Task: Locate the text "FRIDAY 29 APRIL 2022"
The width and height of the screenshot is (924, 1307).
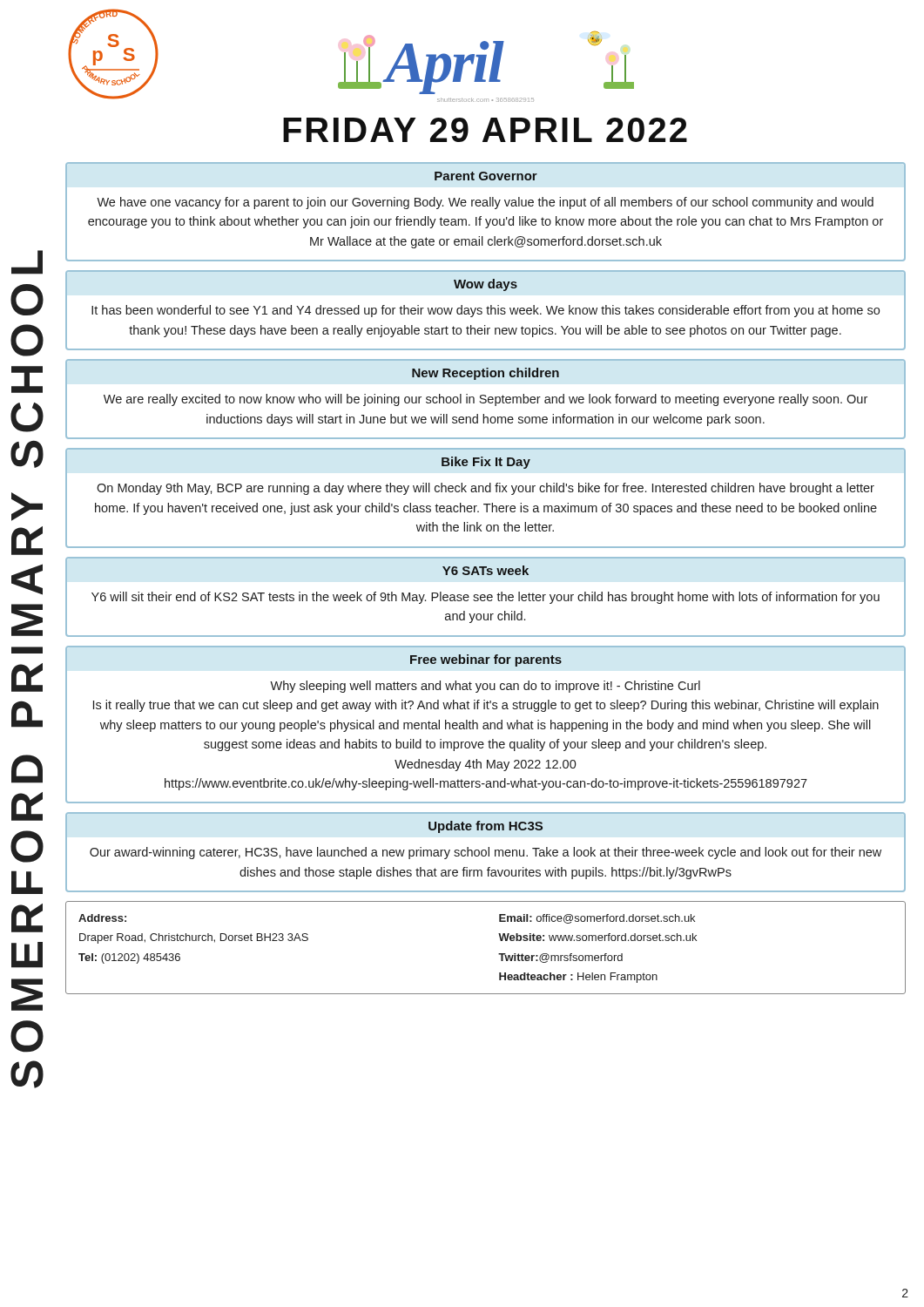Action: click(x=486, y=130)
